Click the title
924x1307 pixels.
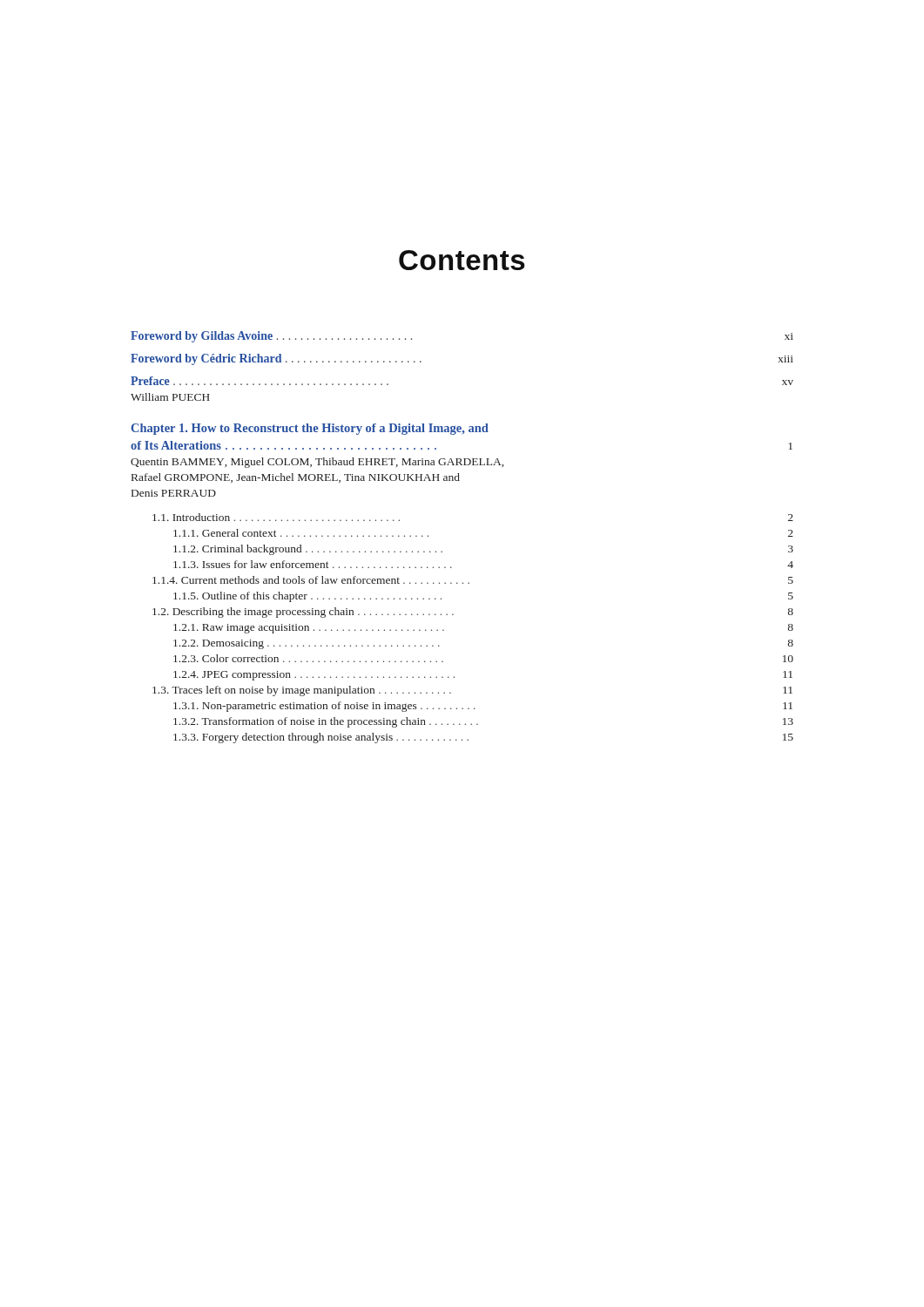tap(462, 260)
